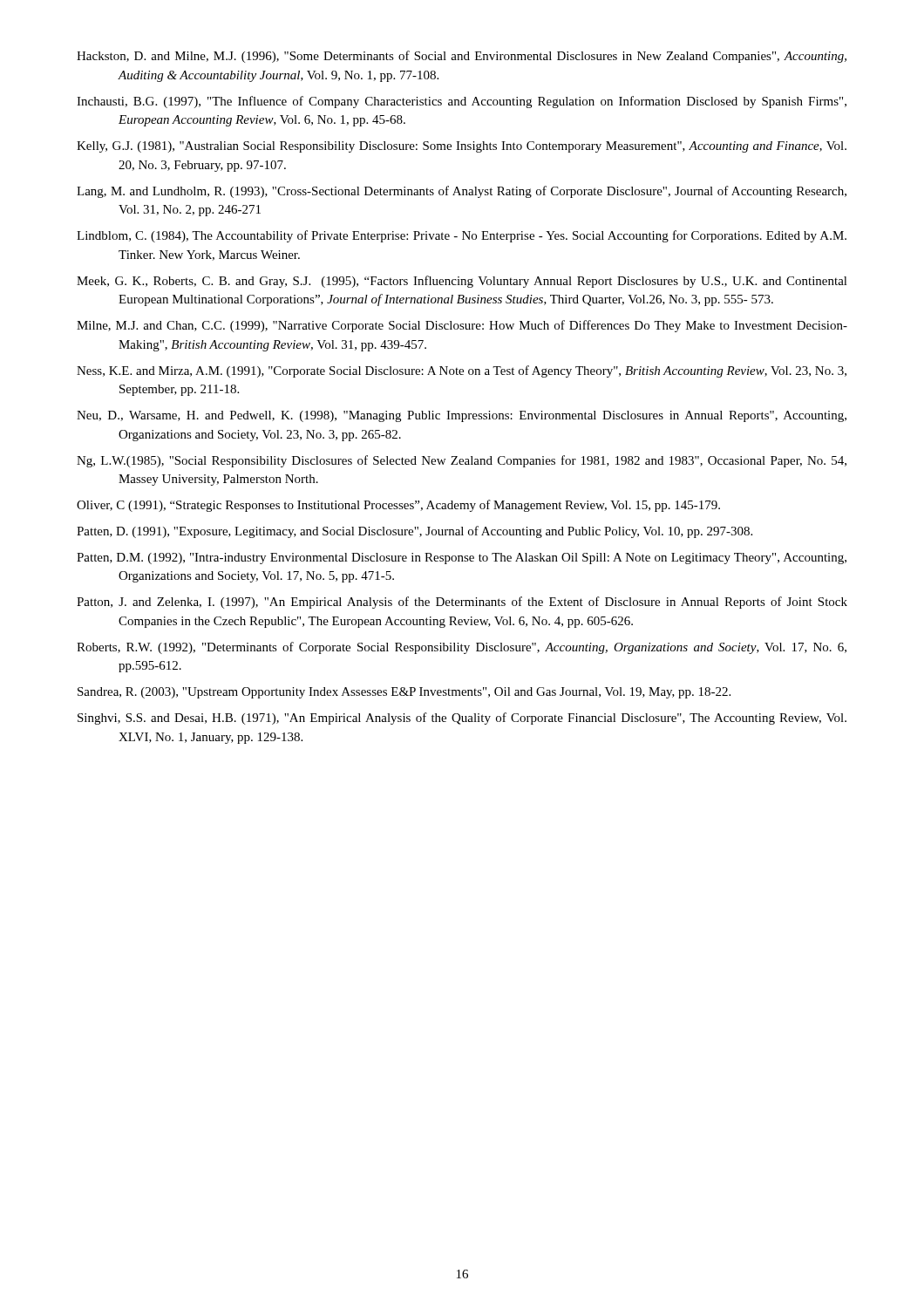Find the text block starting "Roberts, R.W. (1992), "Determinants of Corporate"
Image resolution: width=924 pixels, height=1308 pixels.
pos(462,656)
